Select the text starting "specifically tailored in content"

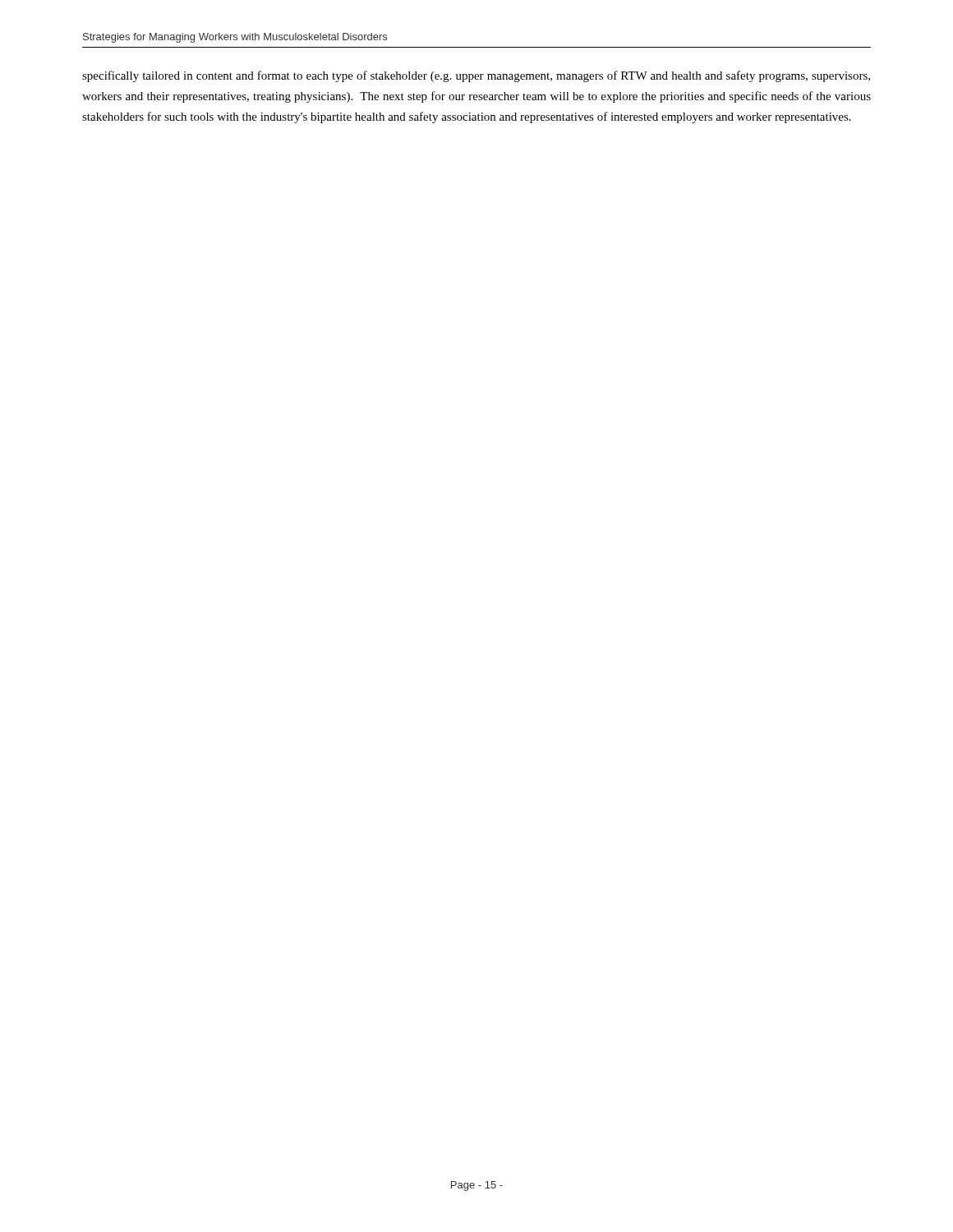pos(476,96)
